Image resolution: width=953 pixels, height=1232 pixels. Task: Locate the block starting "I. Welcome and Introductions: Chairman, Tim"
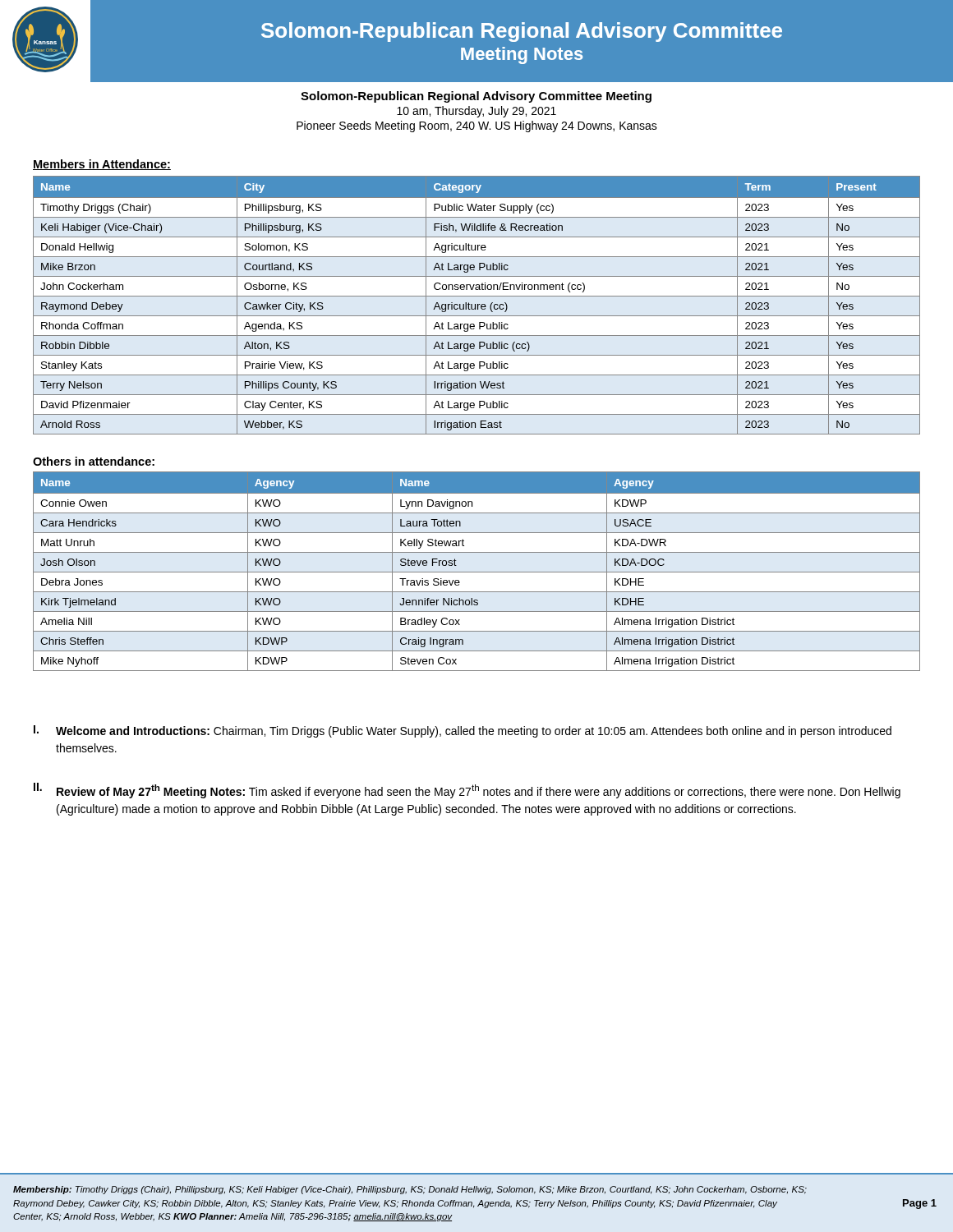[x=476, y=740]
